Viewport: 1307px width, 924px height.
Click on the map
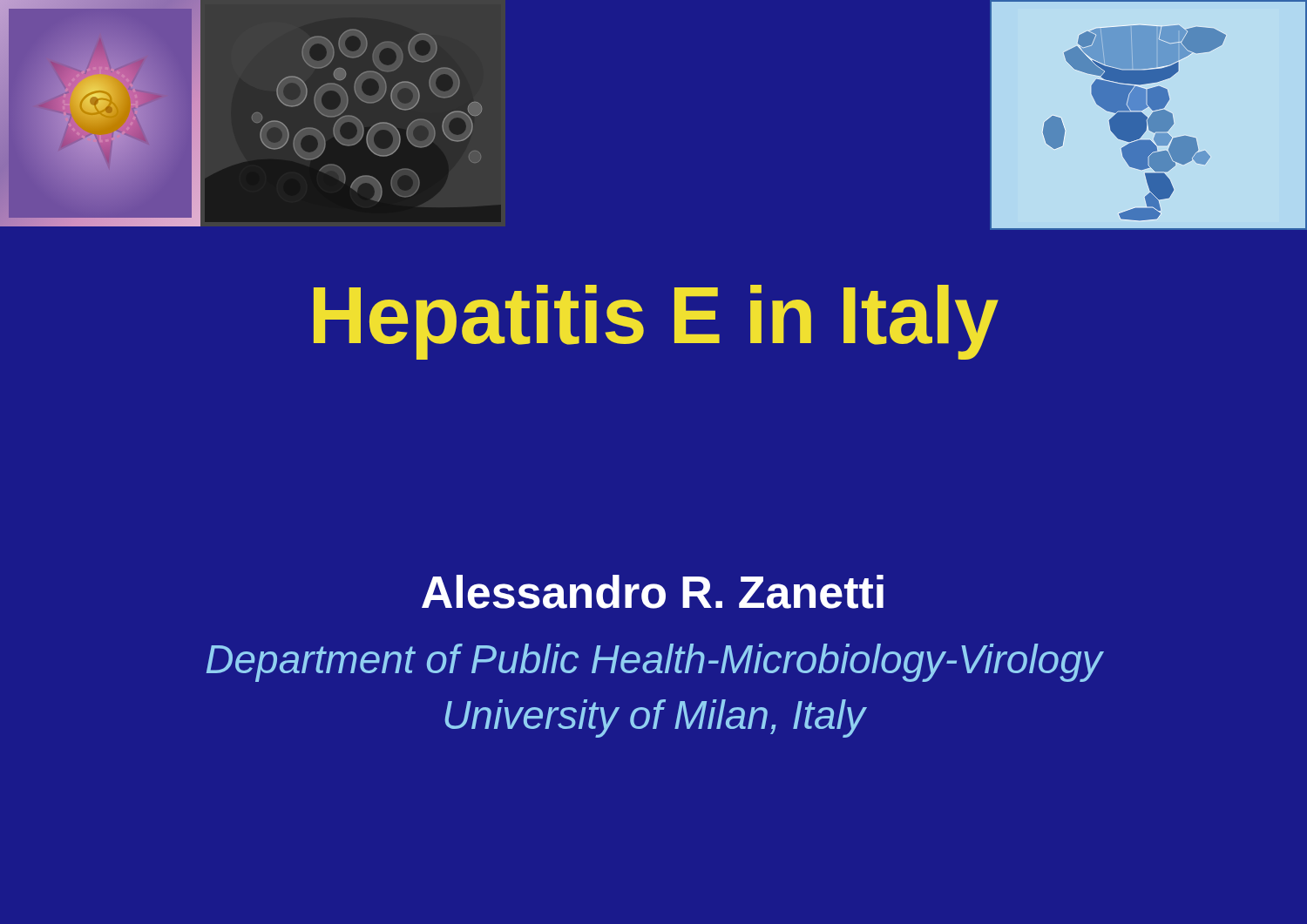[x=1148, y=115]
